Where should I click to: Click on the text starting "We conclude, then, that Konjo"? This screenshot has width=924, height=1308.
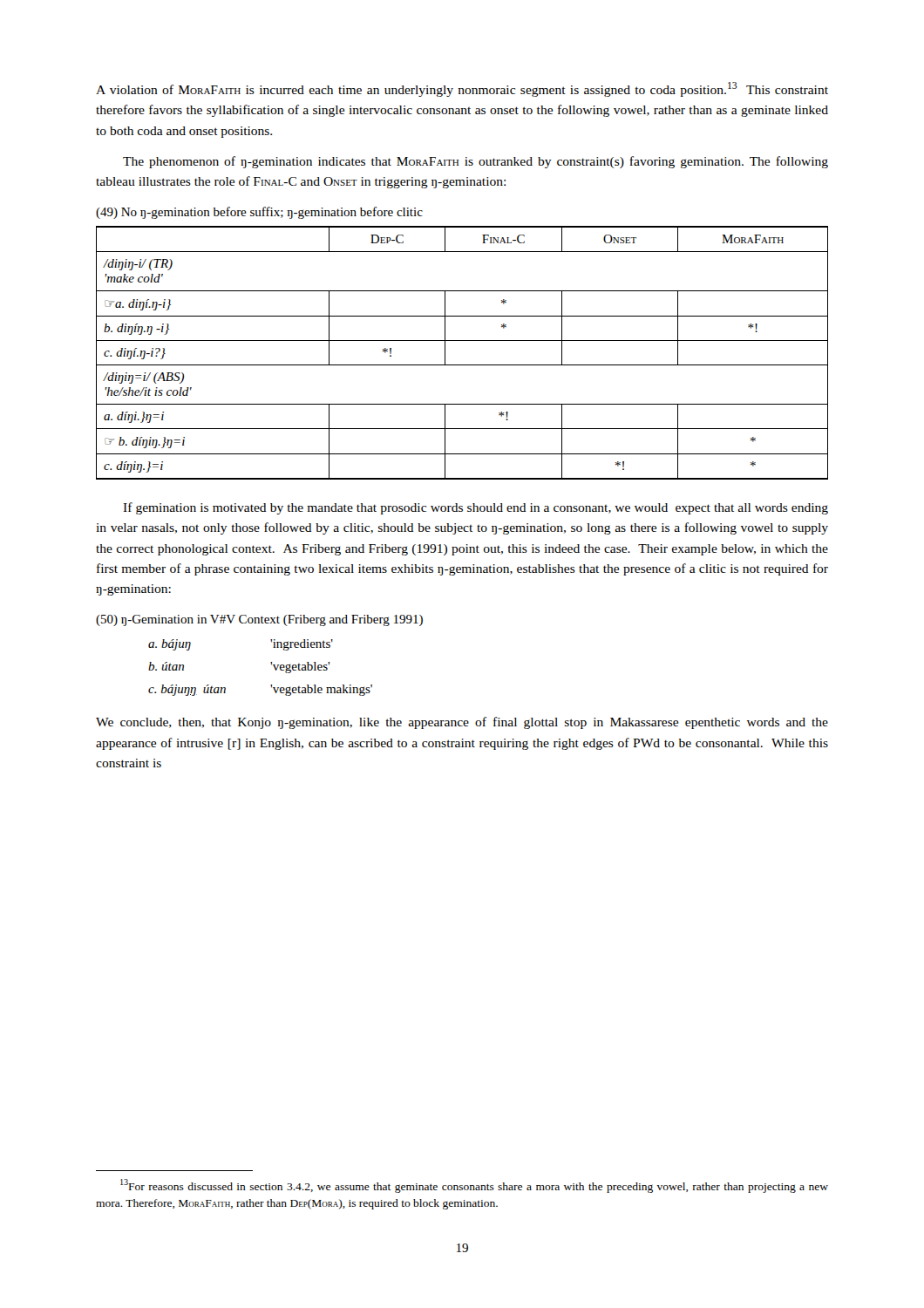click(x=462, y=742)
